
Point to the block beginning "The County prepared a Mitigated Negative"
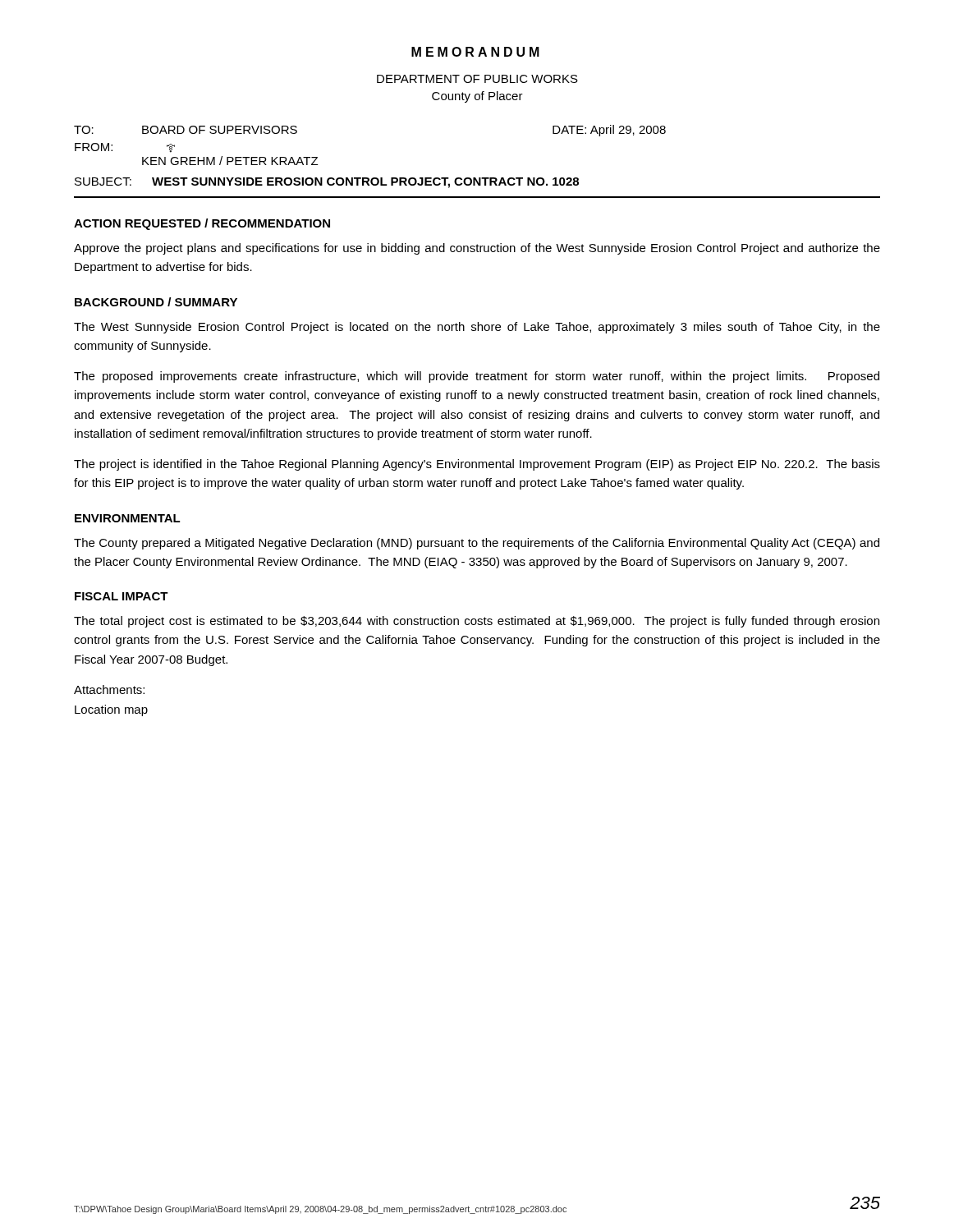(x=477, y=552)
